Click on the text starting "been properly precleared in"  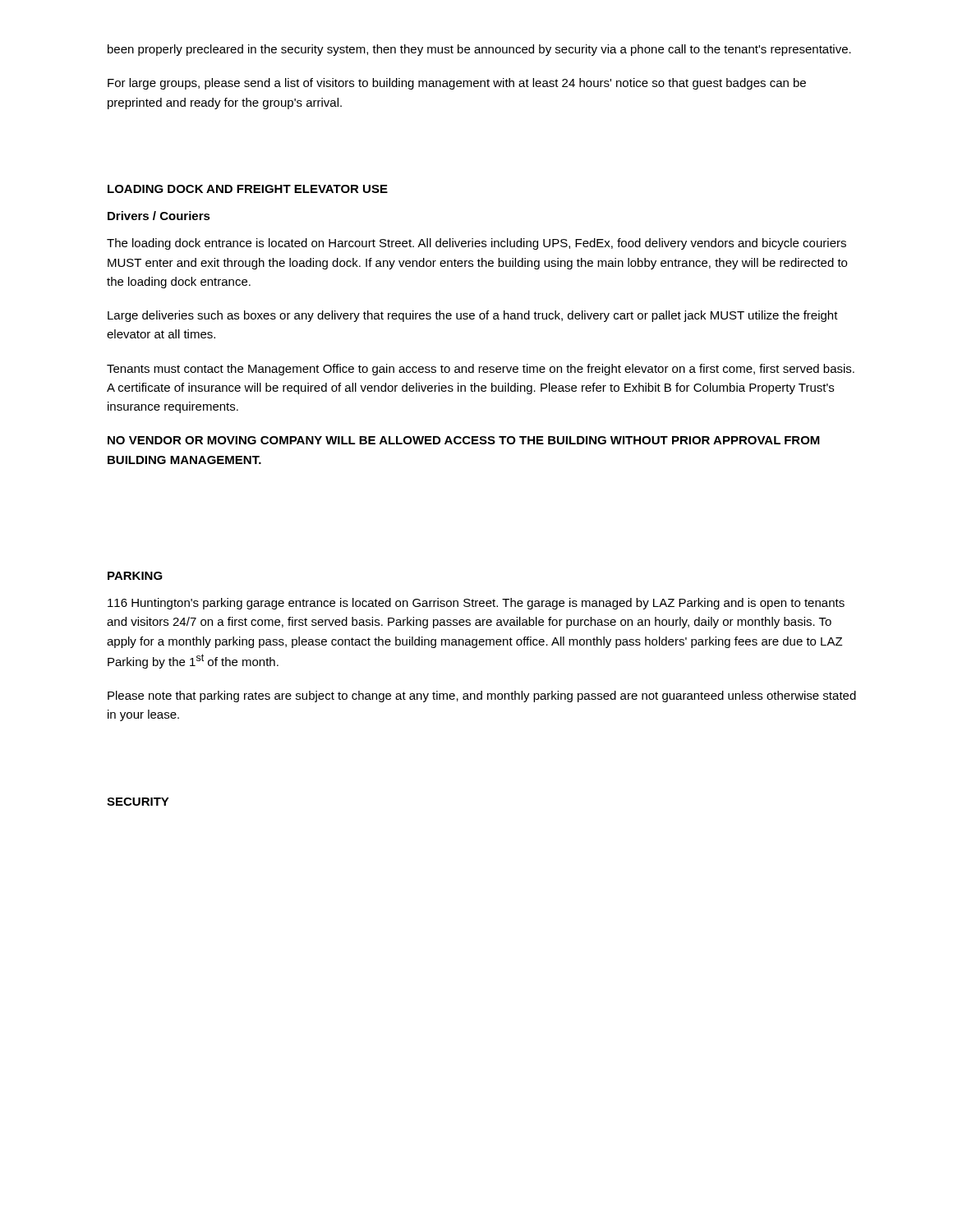click(479, 49)
